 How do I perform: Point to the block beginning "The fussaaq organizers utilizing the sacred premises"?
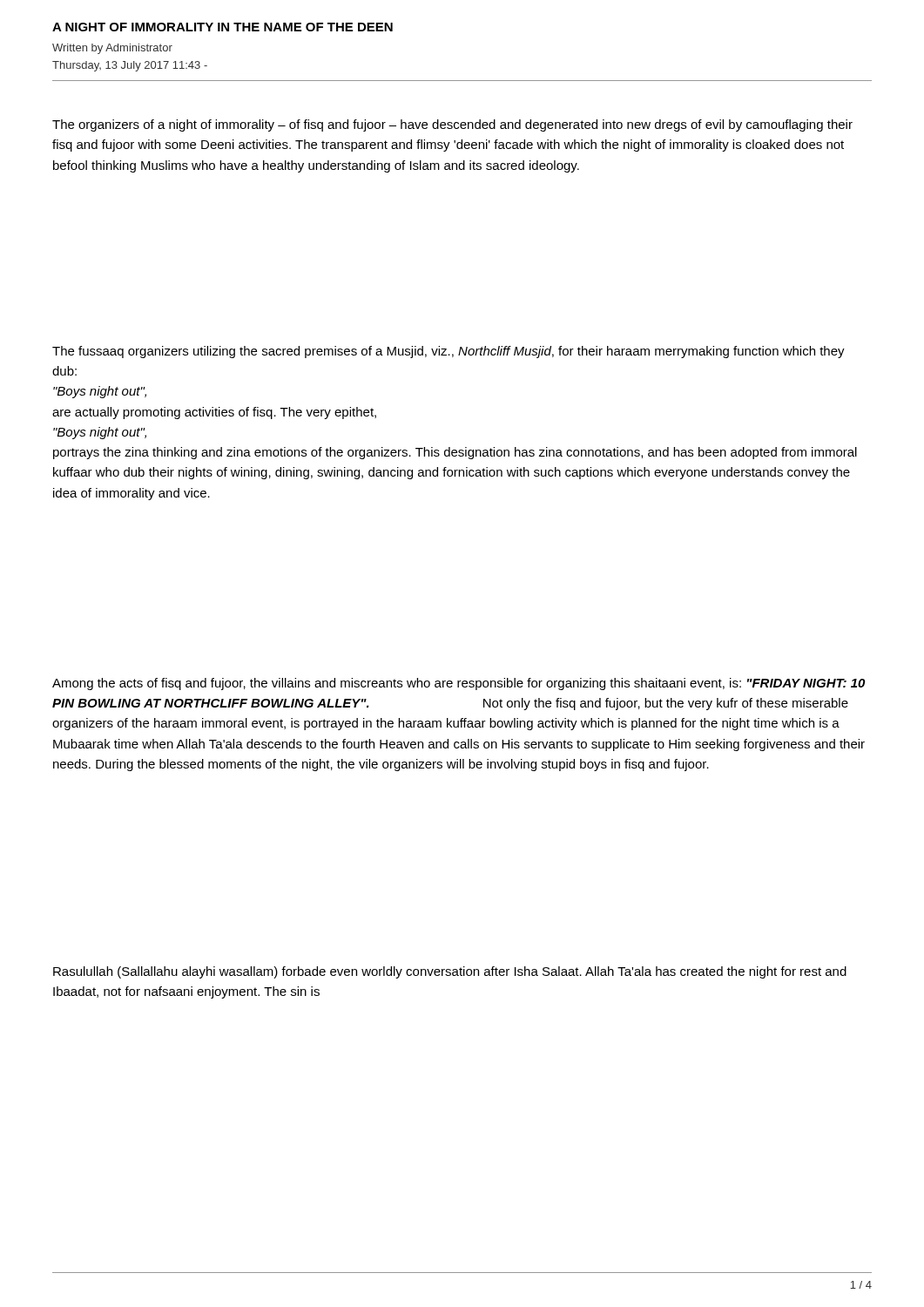(x=449, y=352)
